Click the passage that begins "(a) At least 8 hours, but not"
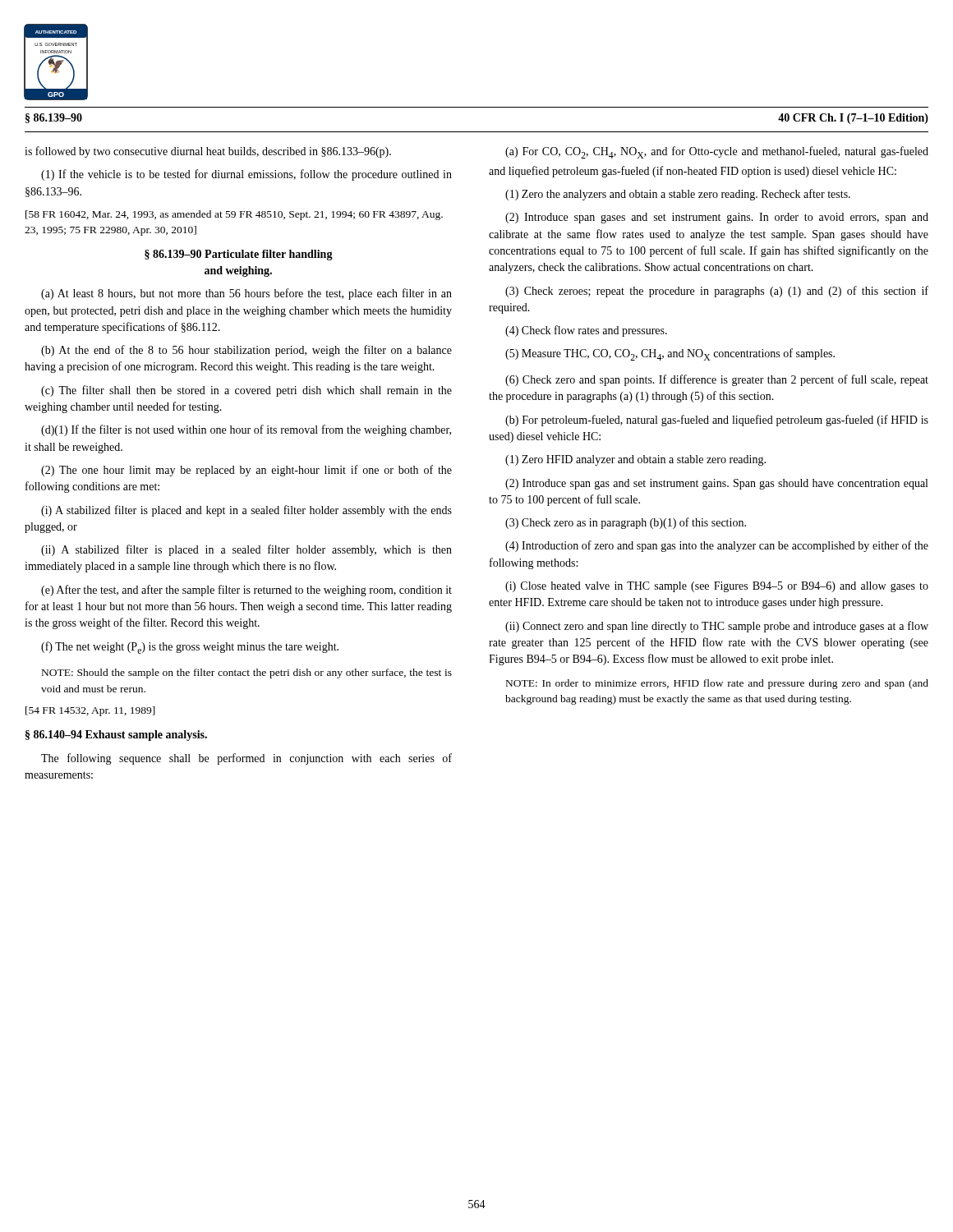The width and height of the screenshot is (953, 1232). 238,472
